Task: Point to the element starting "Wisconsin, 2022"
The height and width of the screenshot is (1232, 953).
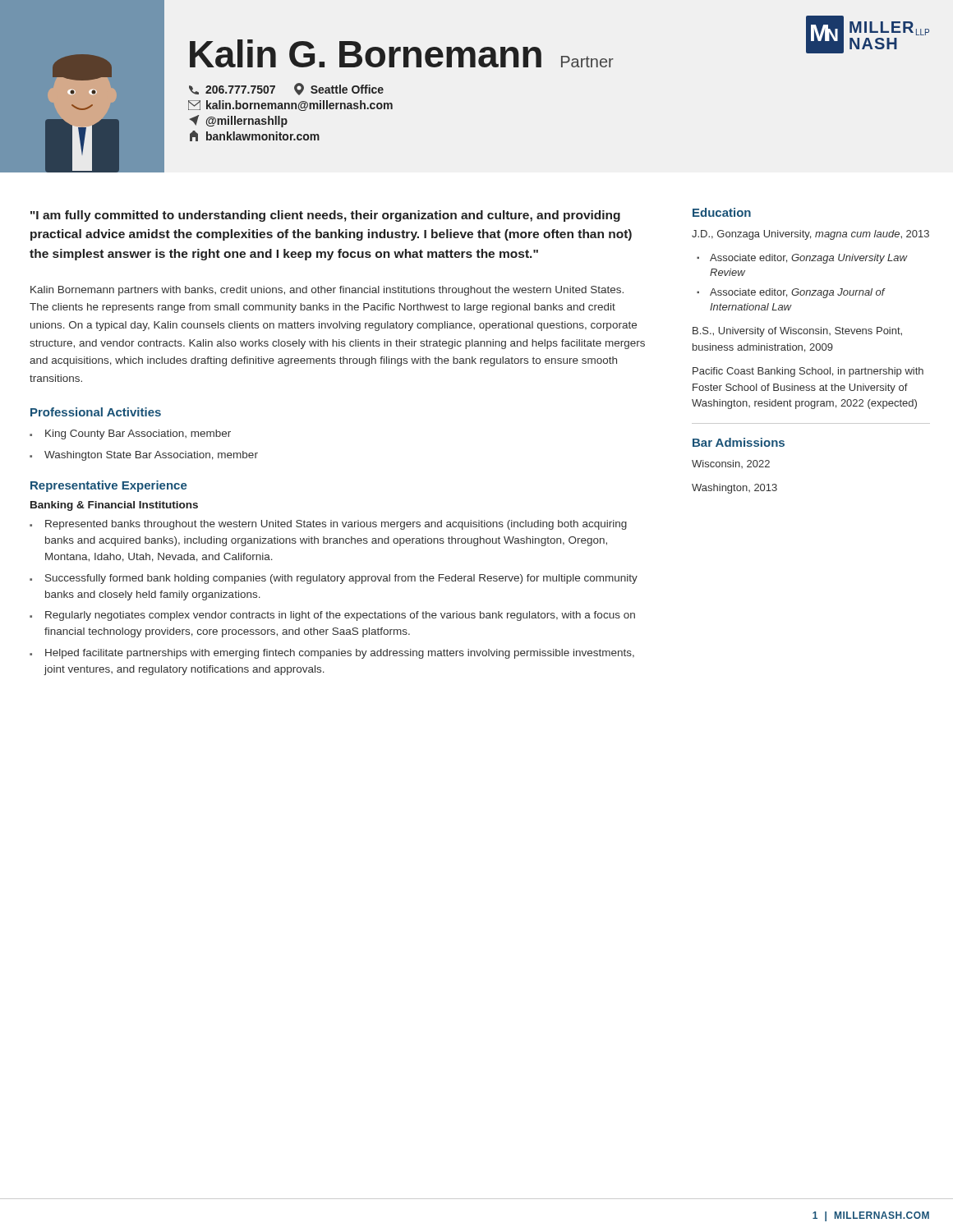Action: (731, 463)
